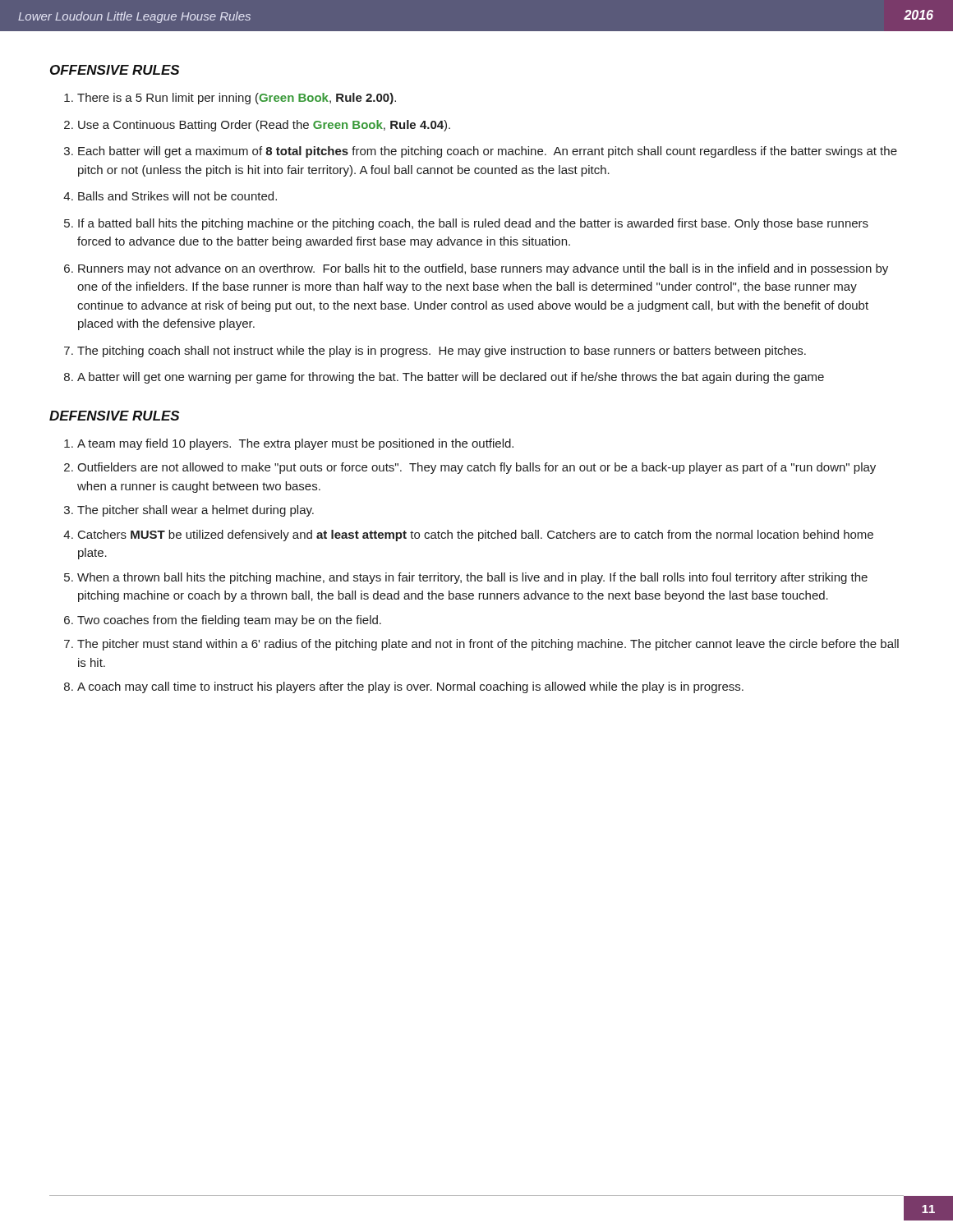
Task: Find the list item that reads "There is a 5 Run limit per"
Action: [x=237, y=97]
